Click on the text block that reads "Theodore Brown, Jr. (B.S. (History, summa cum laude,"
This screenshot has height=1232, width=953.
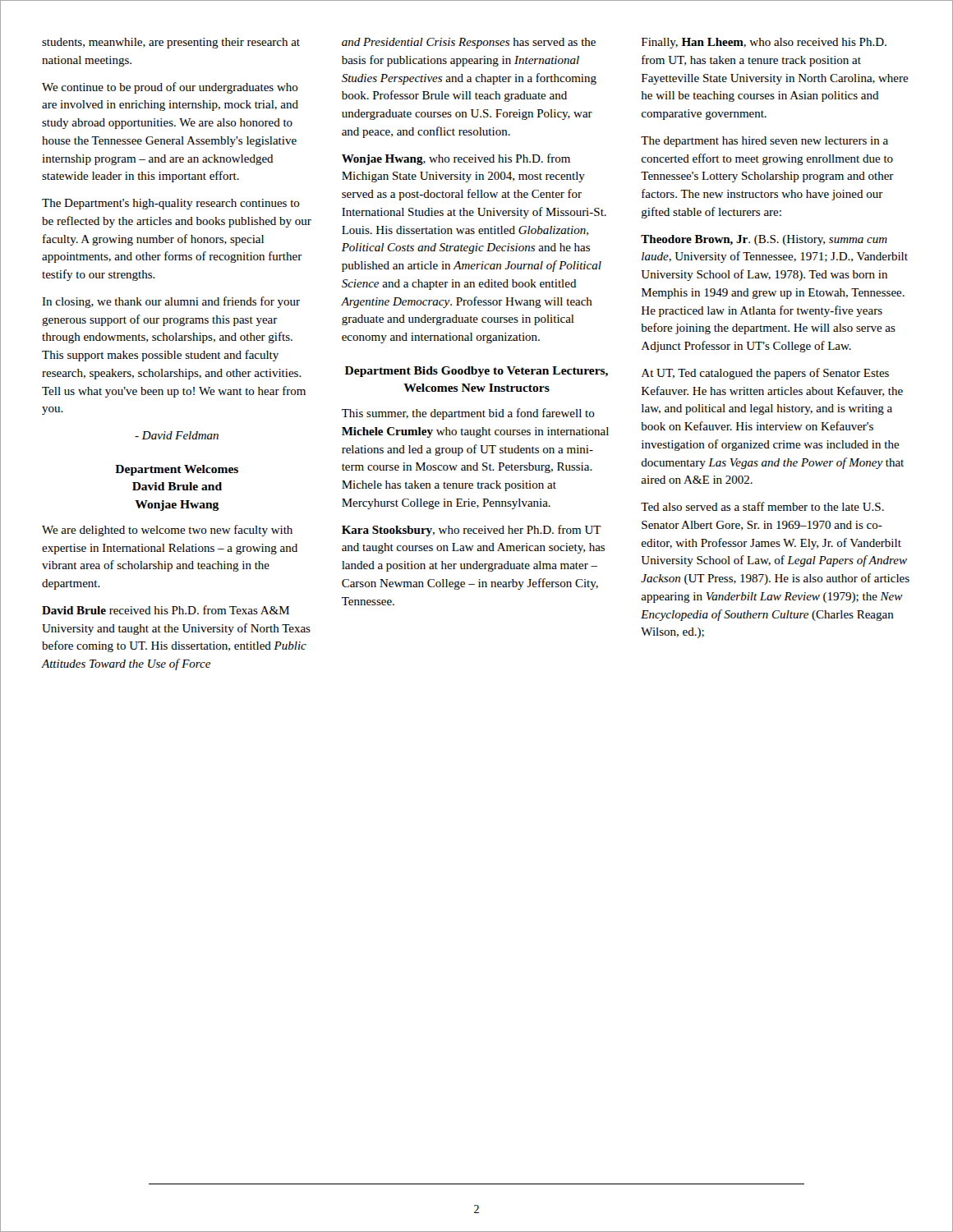(x=776, y=293)
